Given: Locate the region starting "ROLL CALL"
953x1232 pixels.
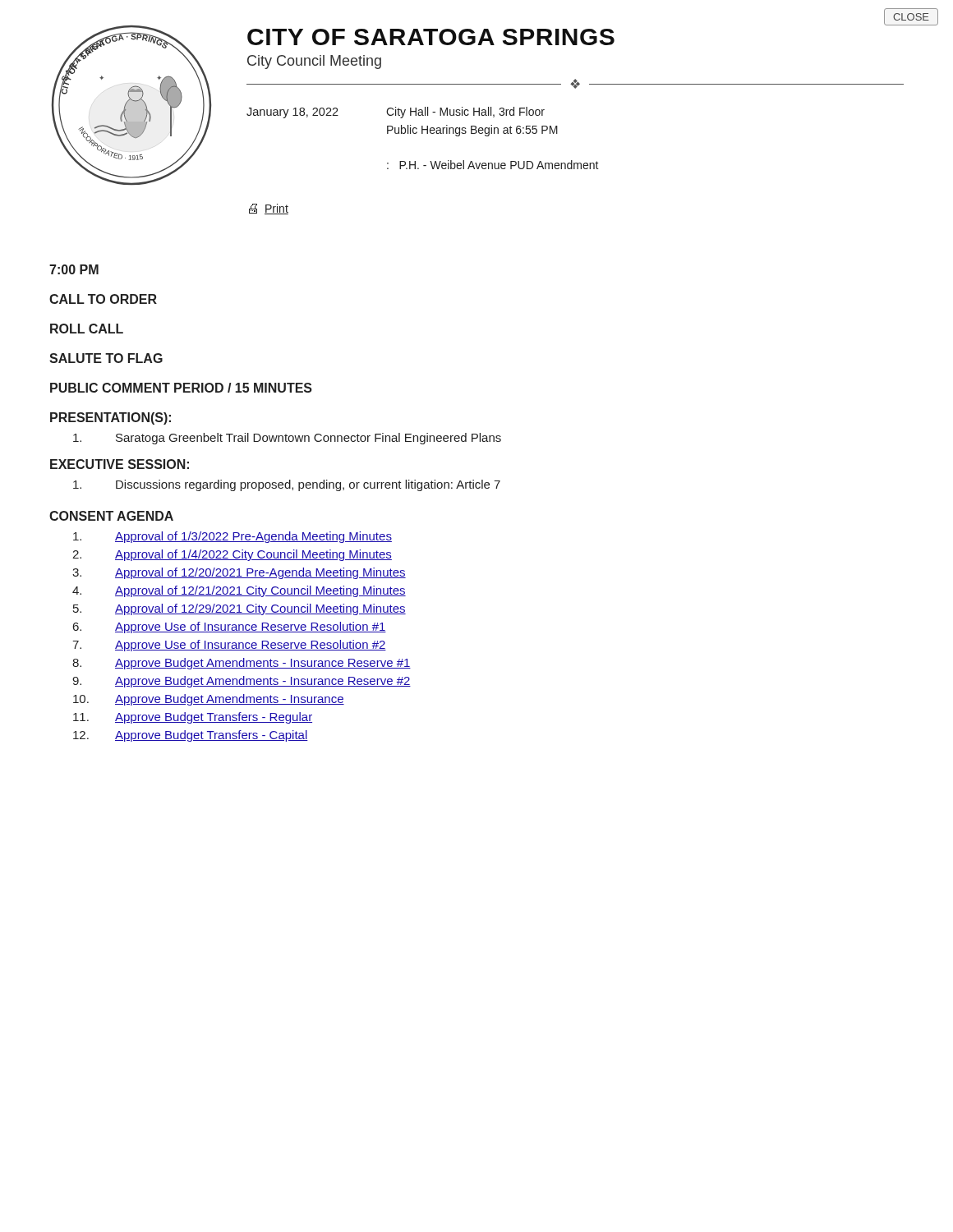Looking at the screenshot, I should pyautogui.click(x=86, y=329).
